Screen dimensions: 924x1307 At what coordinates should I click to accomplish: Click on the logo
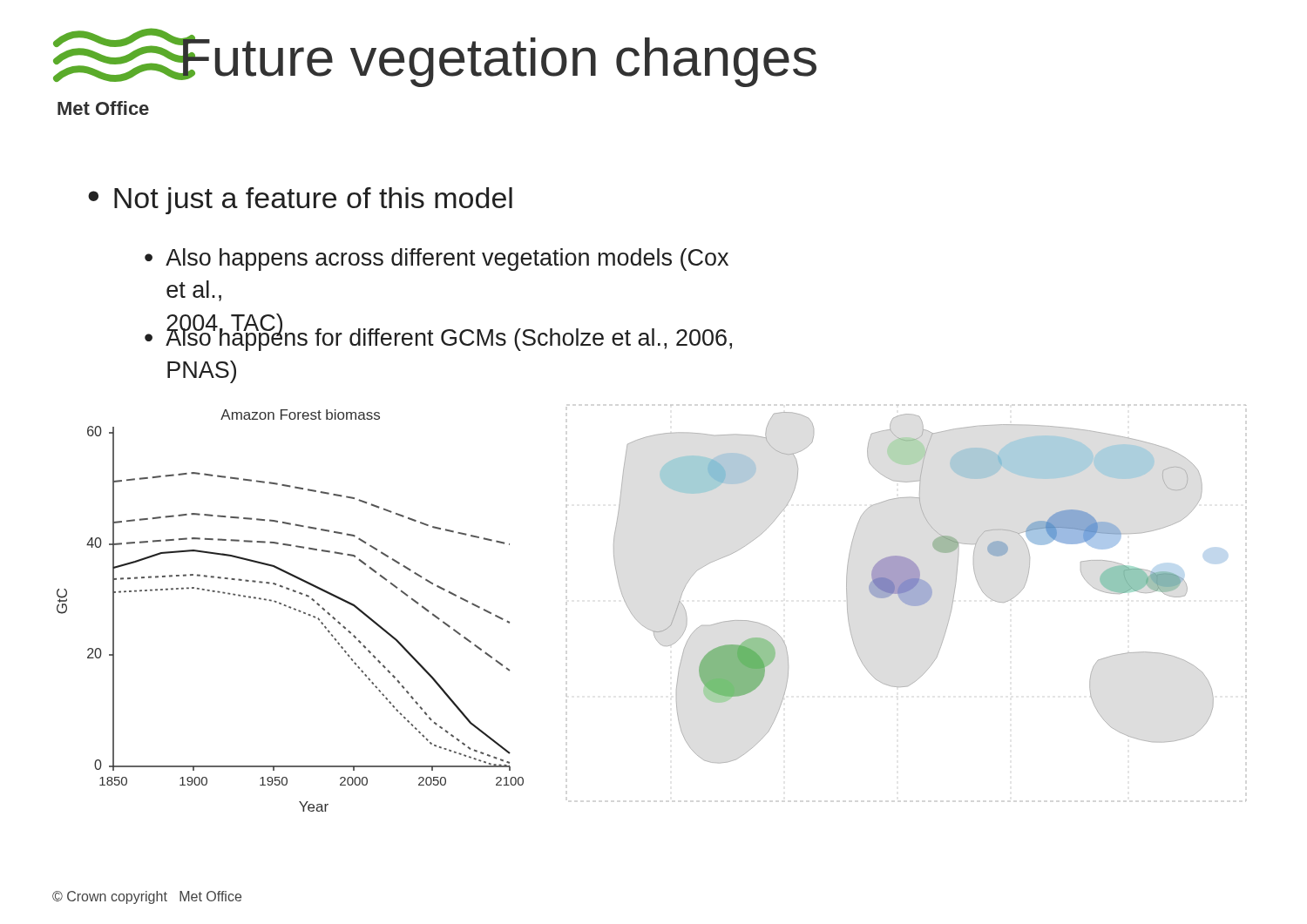pos(126,74)
